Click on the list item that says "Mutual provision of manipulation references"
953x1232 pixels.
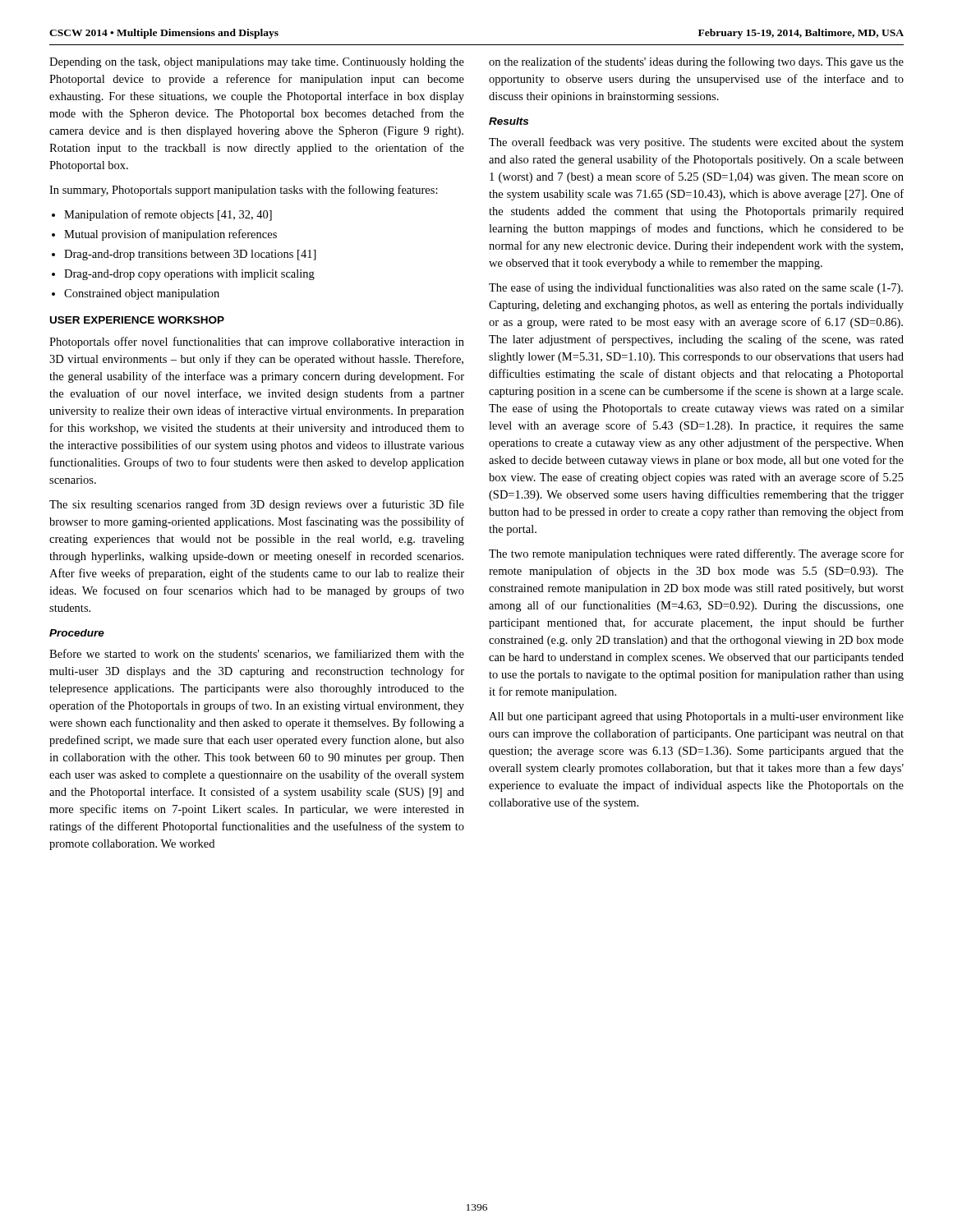(257, 235)
